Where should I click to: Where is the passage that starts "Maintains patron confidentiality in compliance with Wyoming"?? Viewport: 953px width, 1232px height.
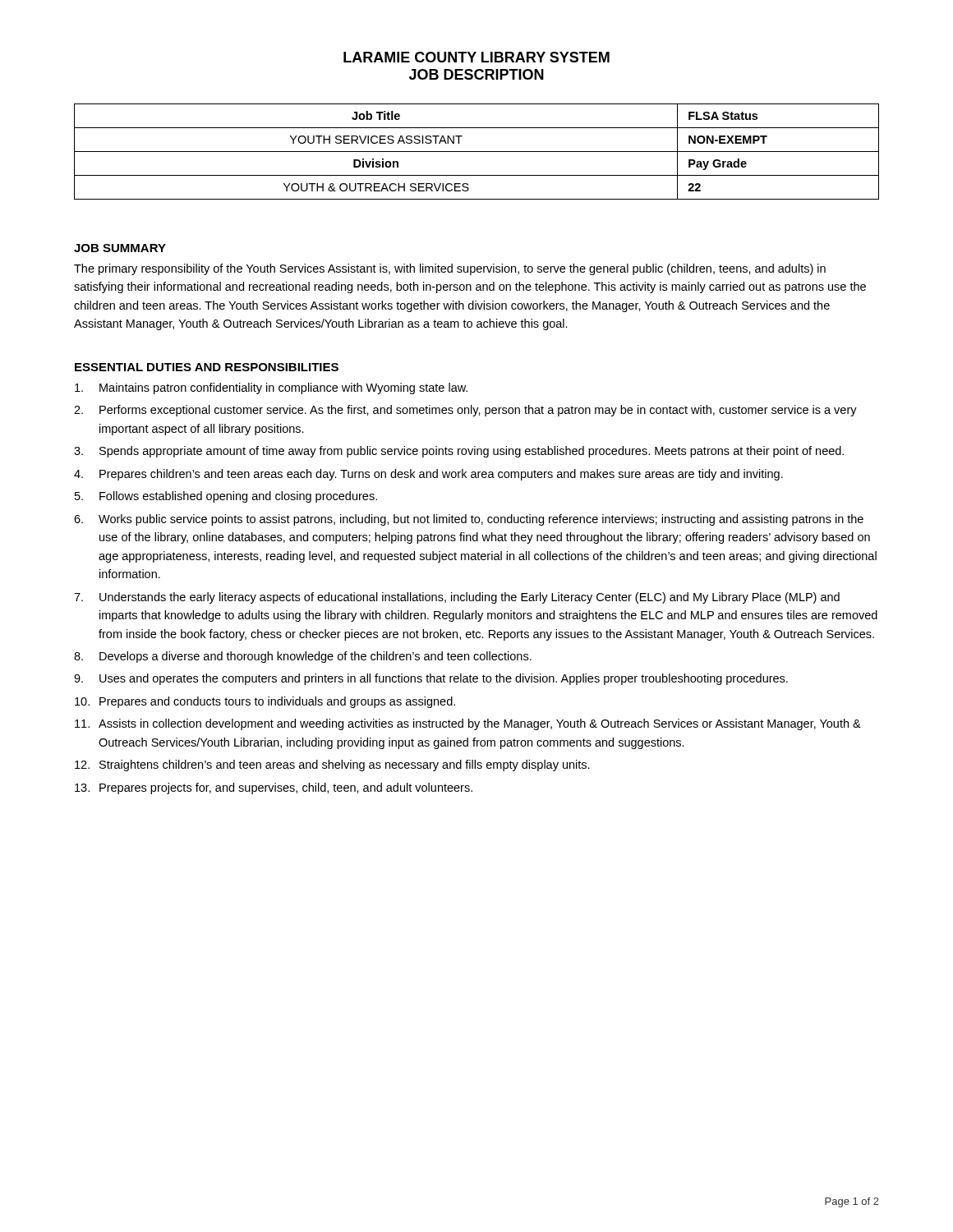(x=476, y=388)
